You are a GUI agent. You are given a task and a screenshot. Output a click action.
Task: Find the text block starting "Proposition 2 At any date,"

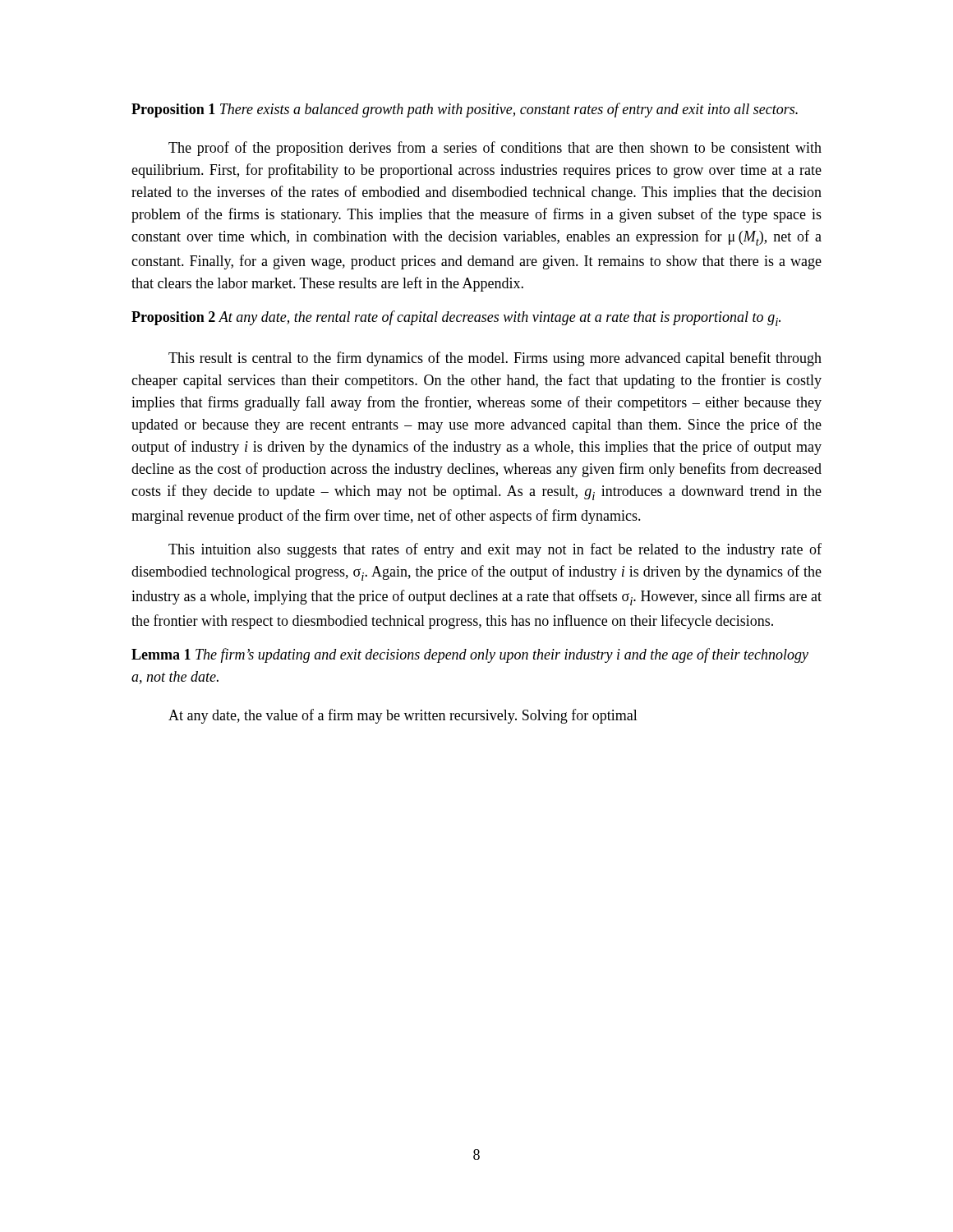click(457, 319)
